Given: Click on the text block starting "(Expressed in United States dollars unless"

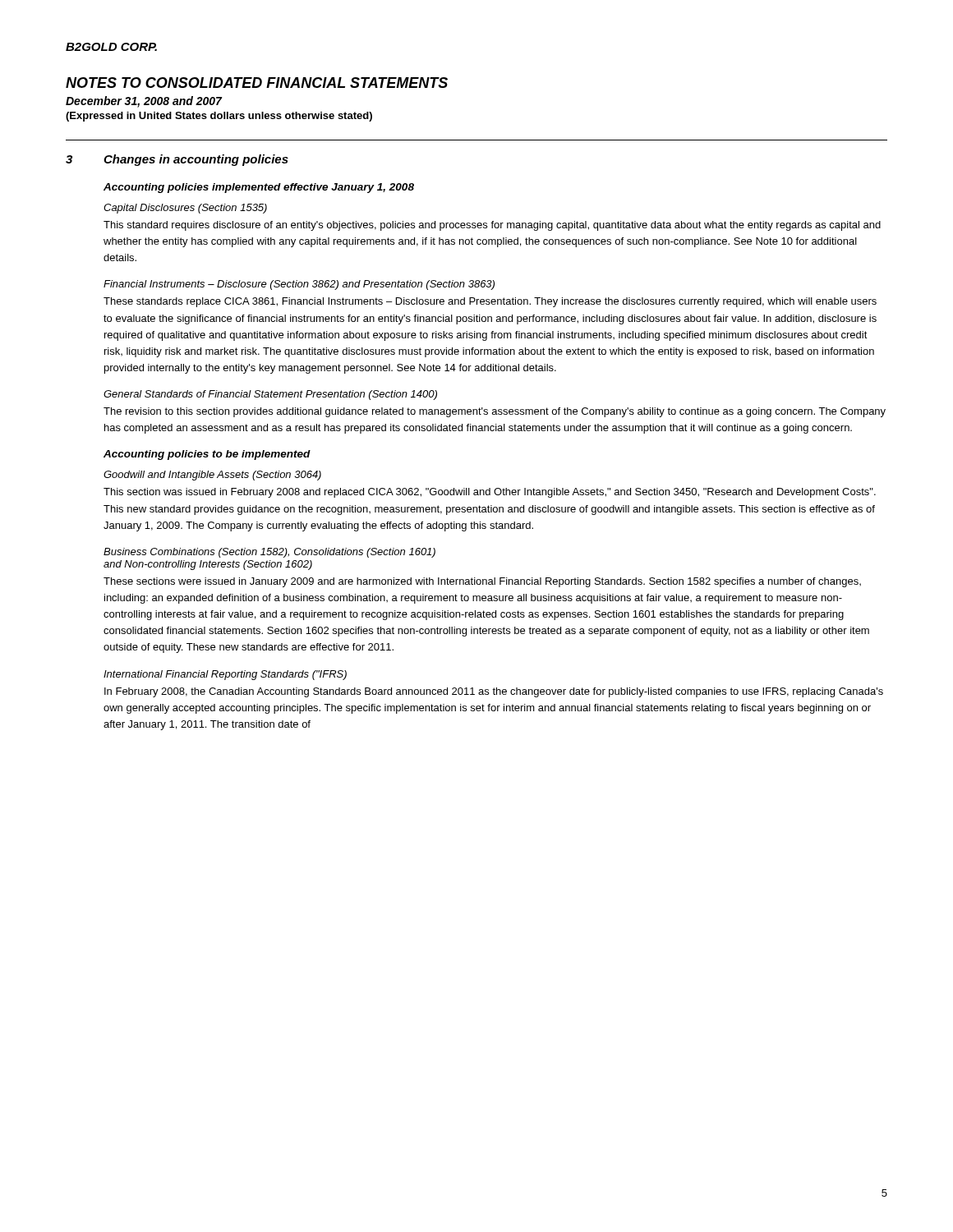Looking at the screenshot, I should [x=219, y=115].
